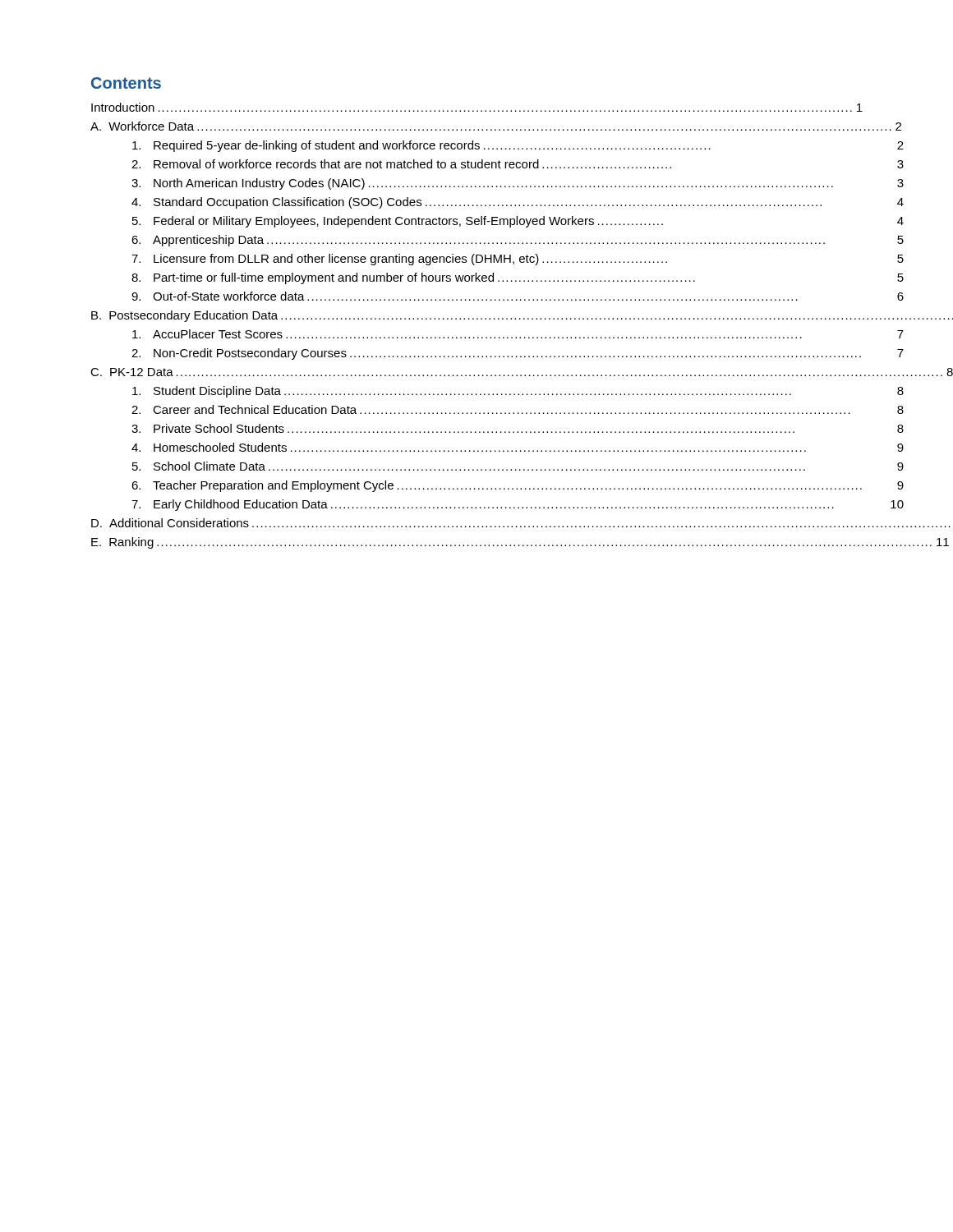Locate the list item containing "5. Federal or Military Employees,"
The image size is (953, 1232).
click(x=518, y=221)
